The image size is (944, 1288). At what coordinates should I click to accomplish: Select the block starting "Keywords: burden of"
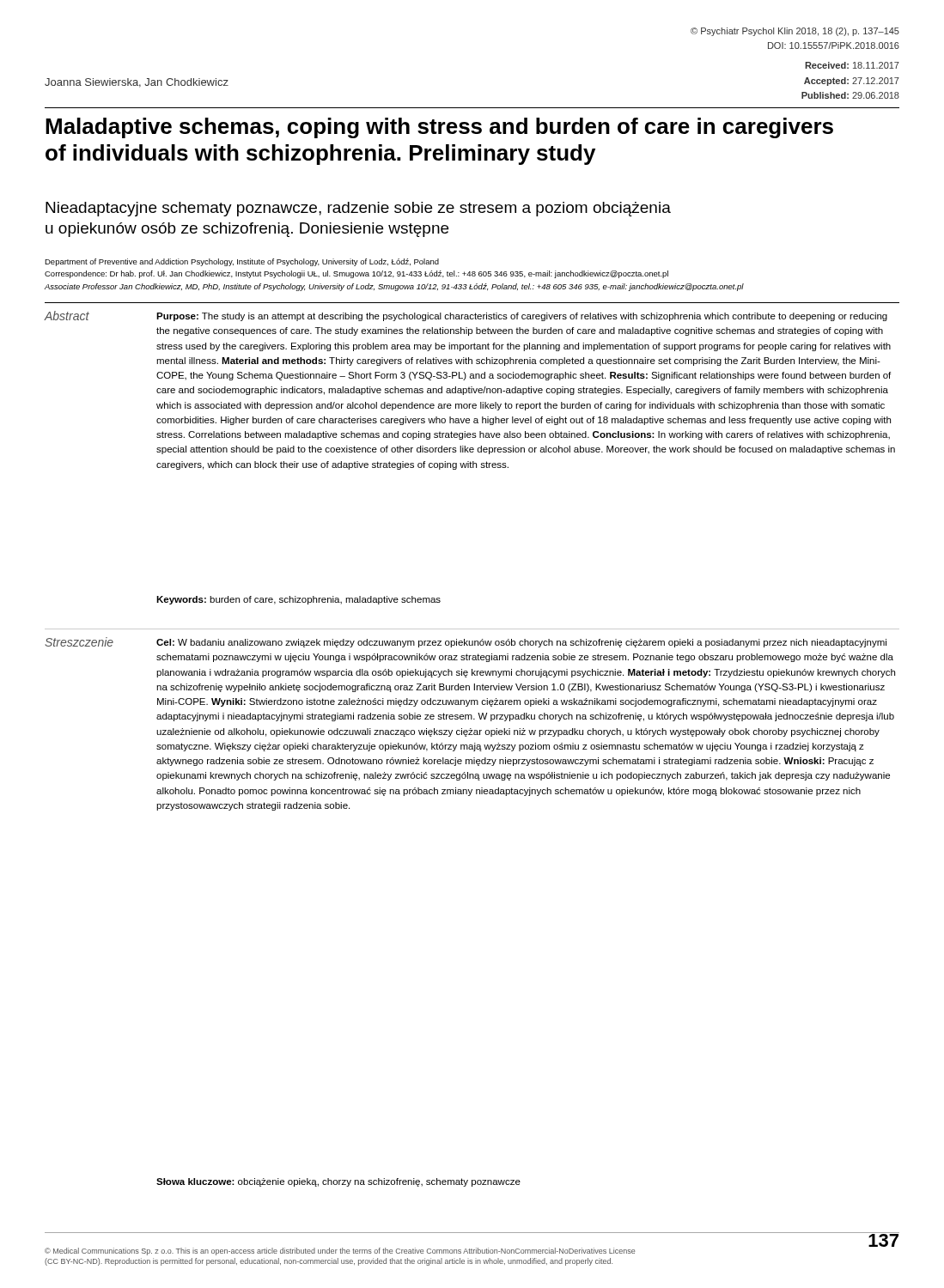pyautogui.click(x=299, y=599)
